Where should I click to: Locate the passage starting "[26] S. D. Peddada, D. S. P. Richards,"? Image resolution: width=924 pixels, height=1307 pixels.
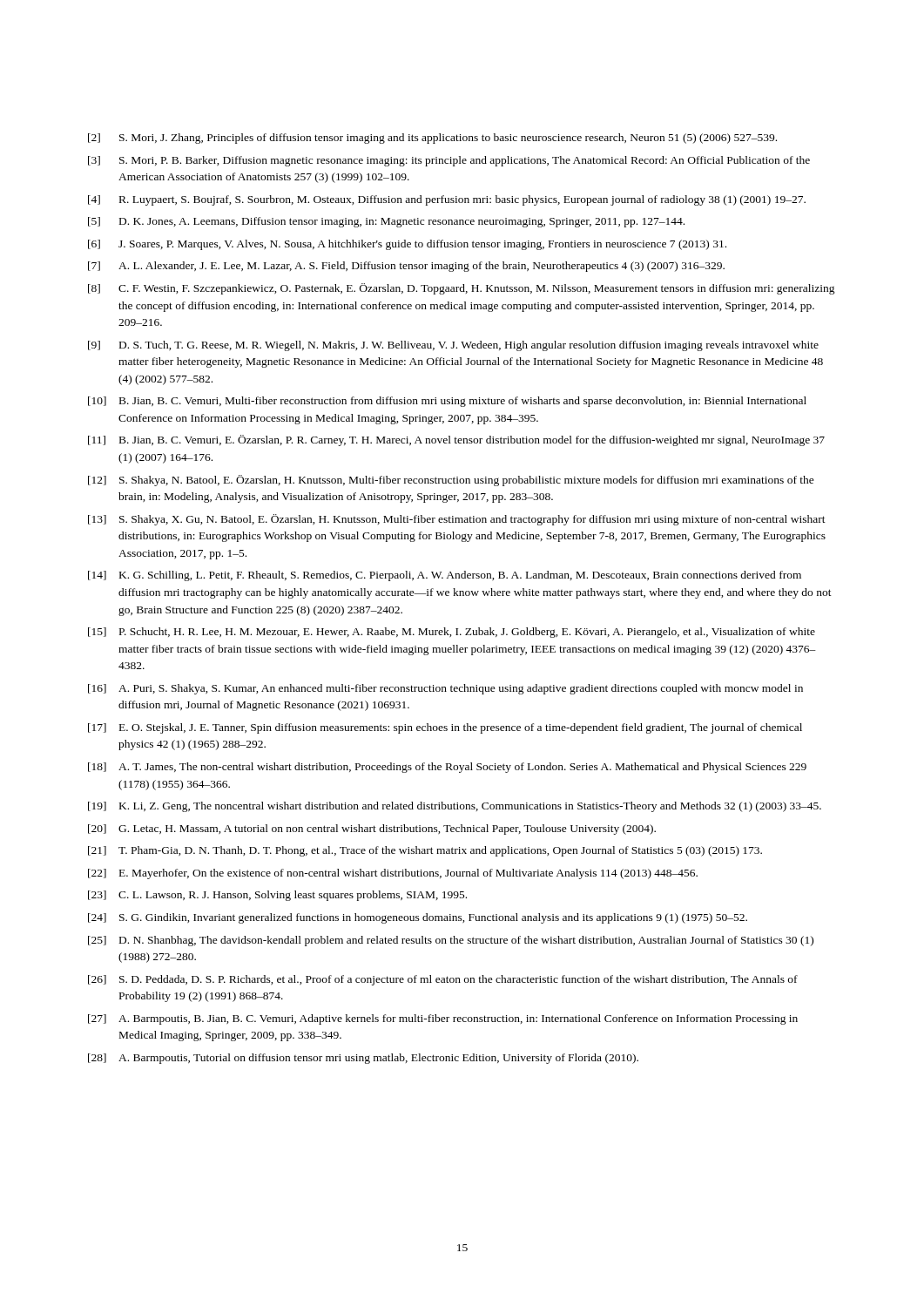click(462, 987)
